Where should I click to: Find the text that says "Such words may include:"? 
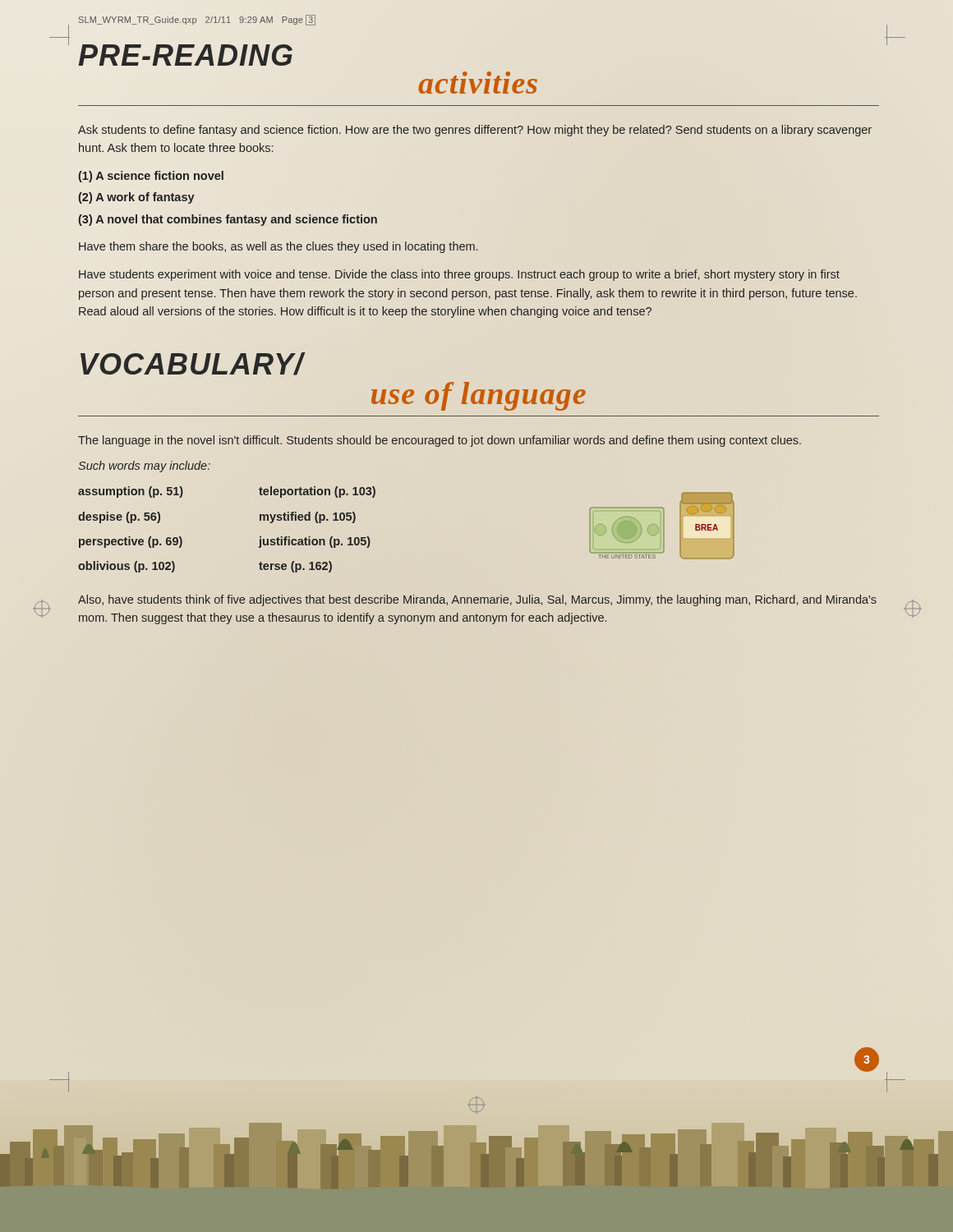coord(144,466)
